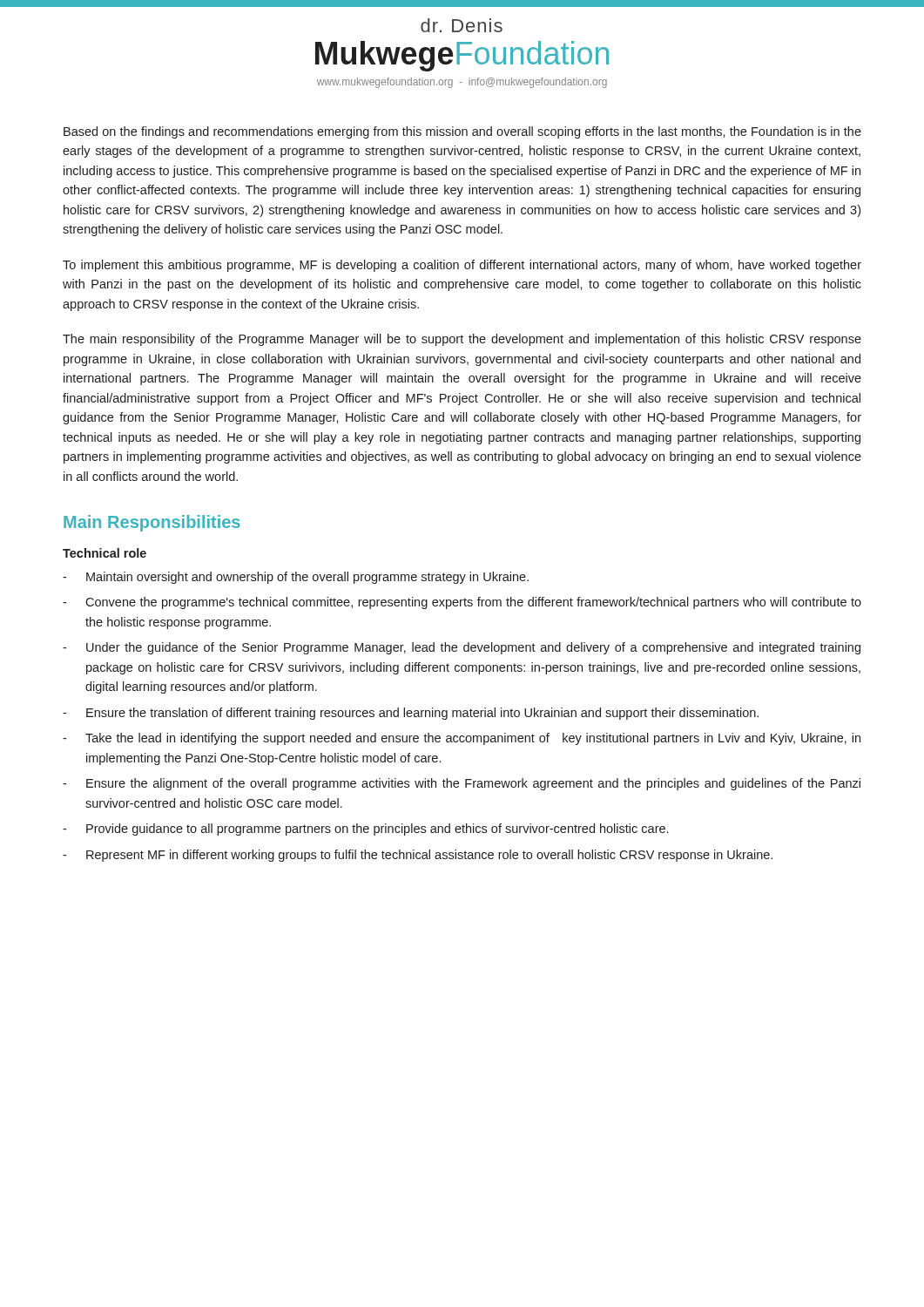
Task: Select the text starting "Based on the findings and recommendations emerging"
Action: 462,180
